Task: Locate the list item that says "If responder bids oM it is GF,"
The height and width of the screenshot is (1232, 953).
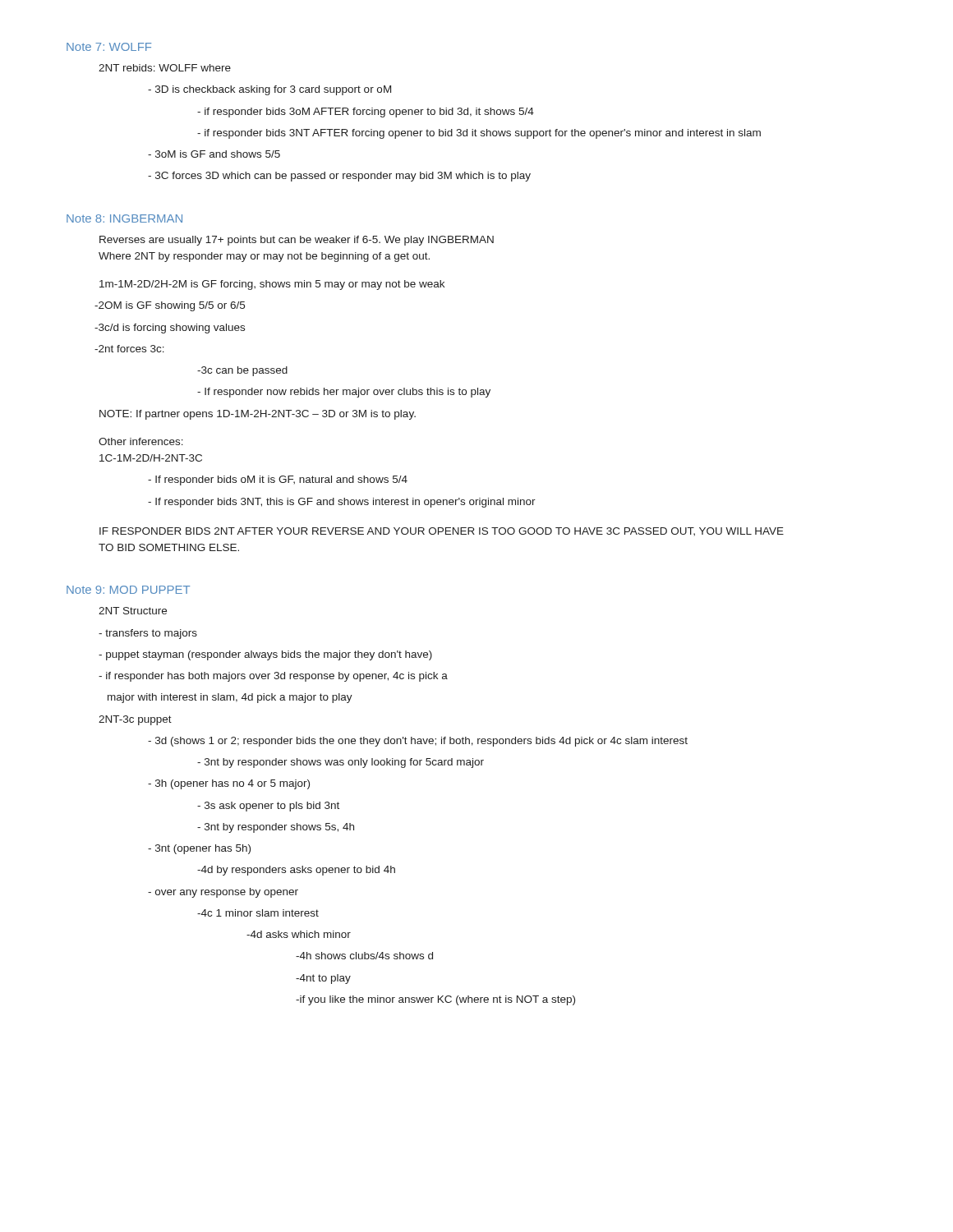Action: pyautogui.click(x=278, y=479)
